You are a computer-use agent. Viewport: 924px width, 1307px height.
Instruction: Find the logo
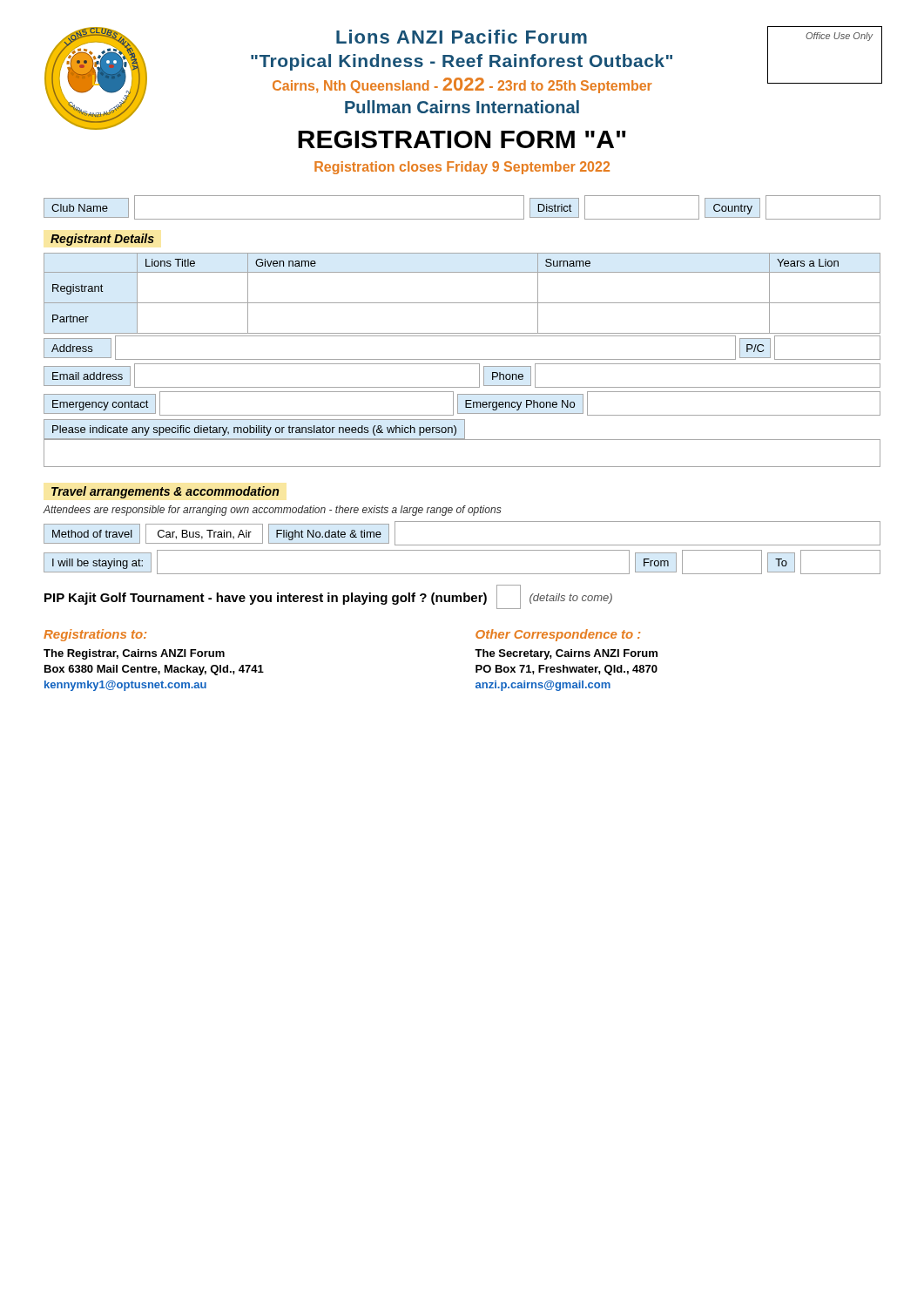point(100,80)
